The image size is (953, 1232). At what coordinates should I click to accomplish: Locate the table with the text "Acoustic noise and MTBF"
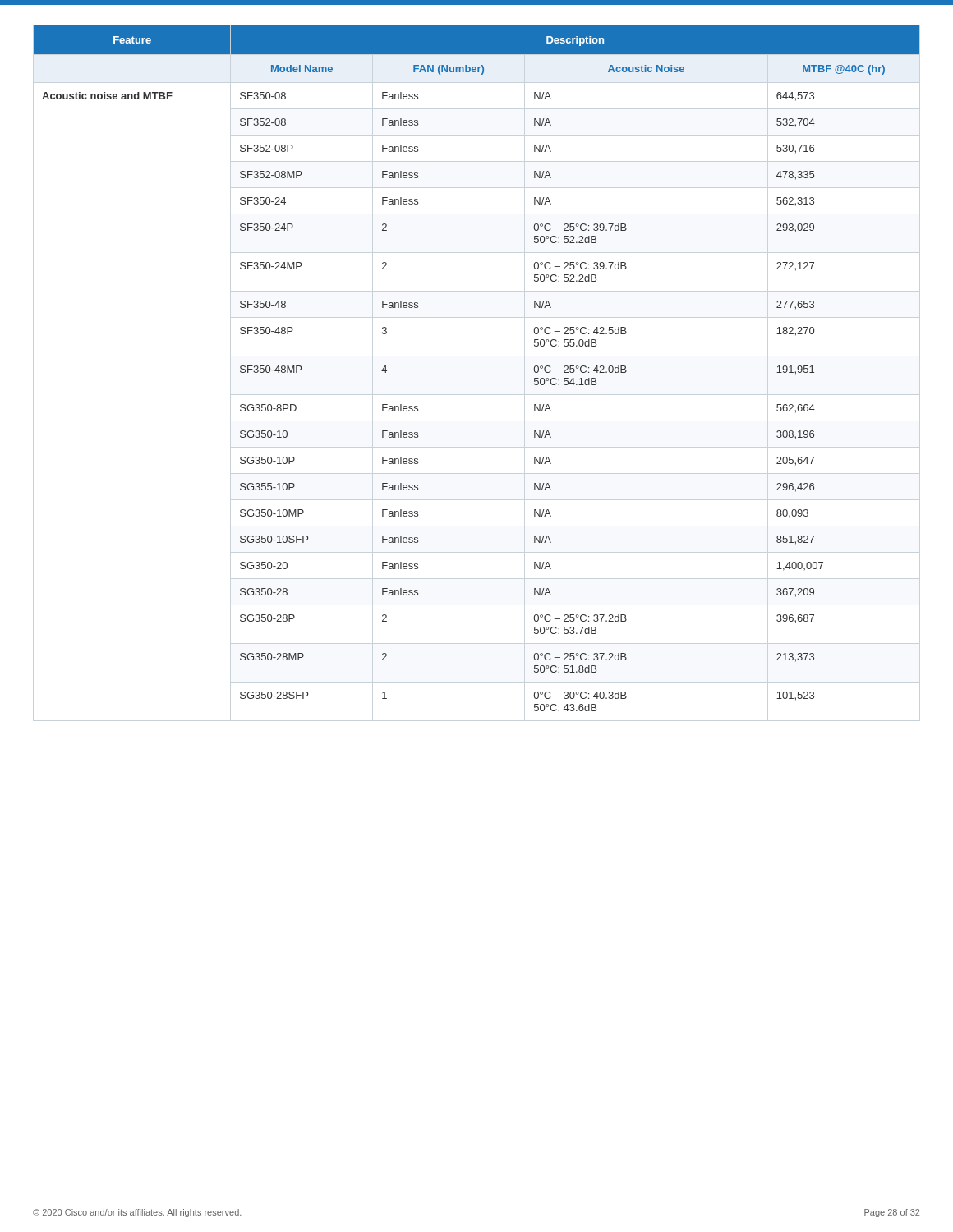pyautogui.click(x=476, y=373)
